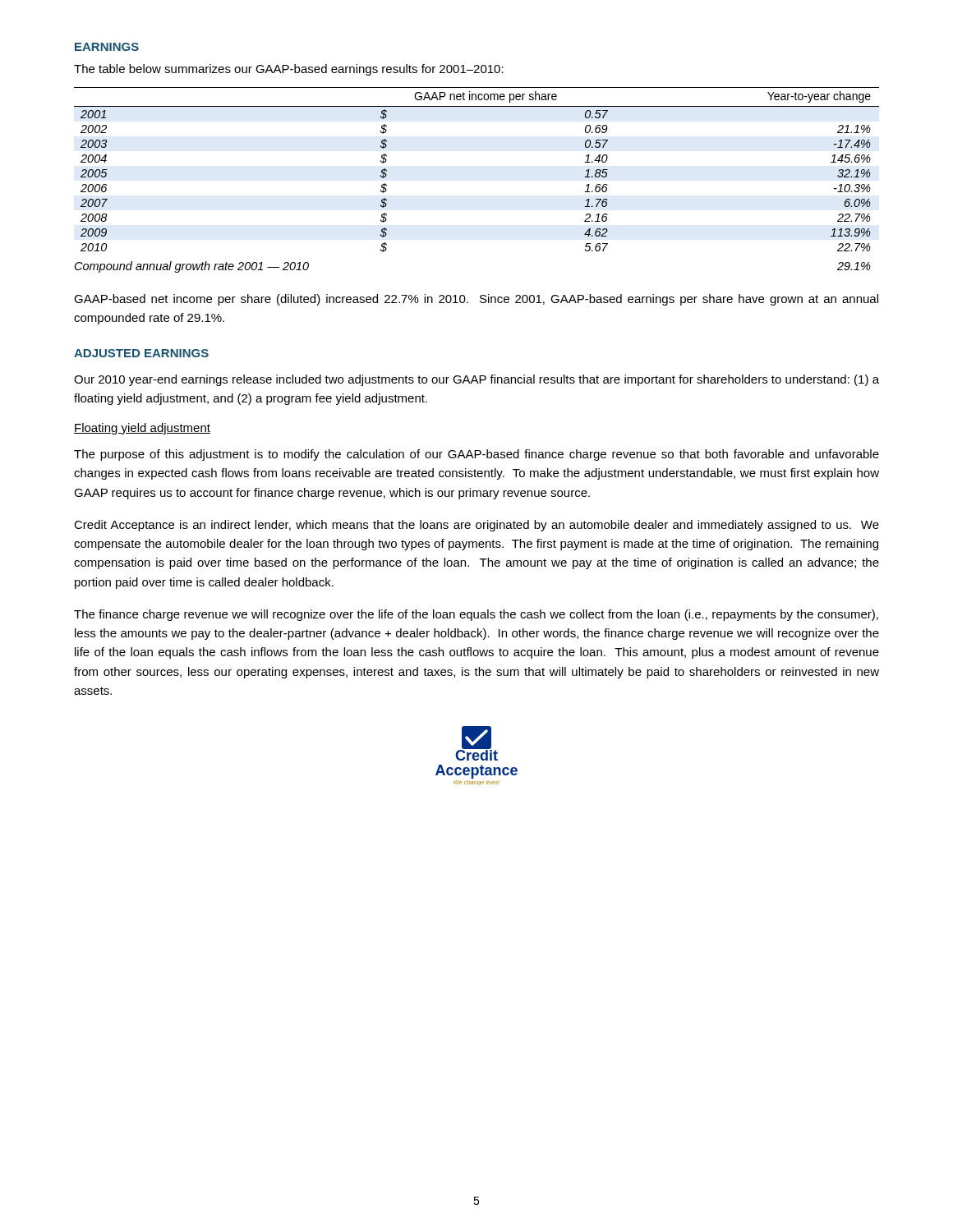Viewport: 953px width, 1232px height.
Task: Click on the table containing "Year-to-year change"
Action: click(x=476, y=171)
